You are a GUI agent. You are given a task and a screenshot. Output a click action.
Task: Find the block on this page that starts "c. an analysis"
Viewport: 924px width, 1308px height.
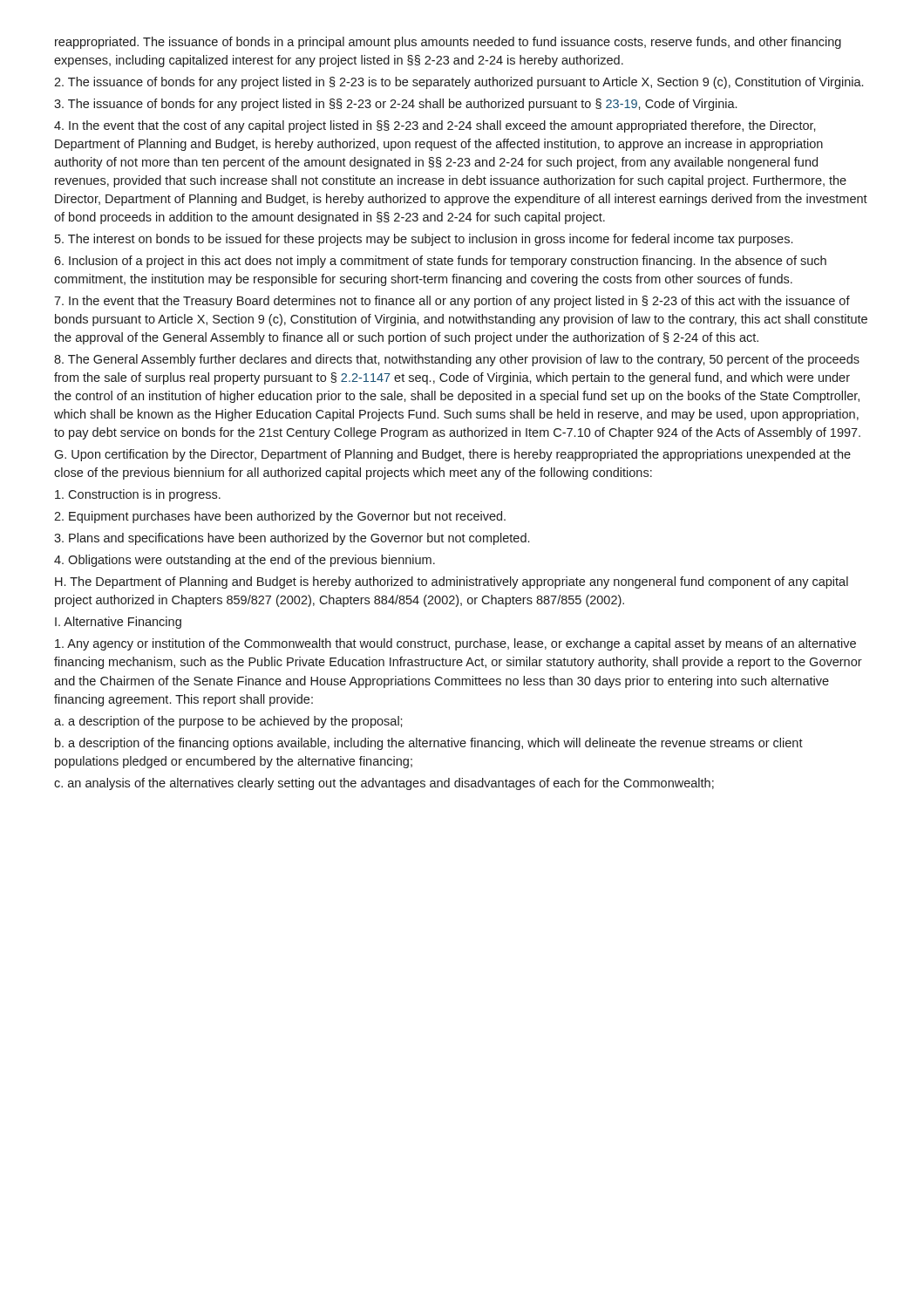[x=462, y=783]
